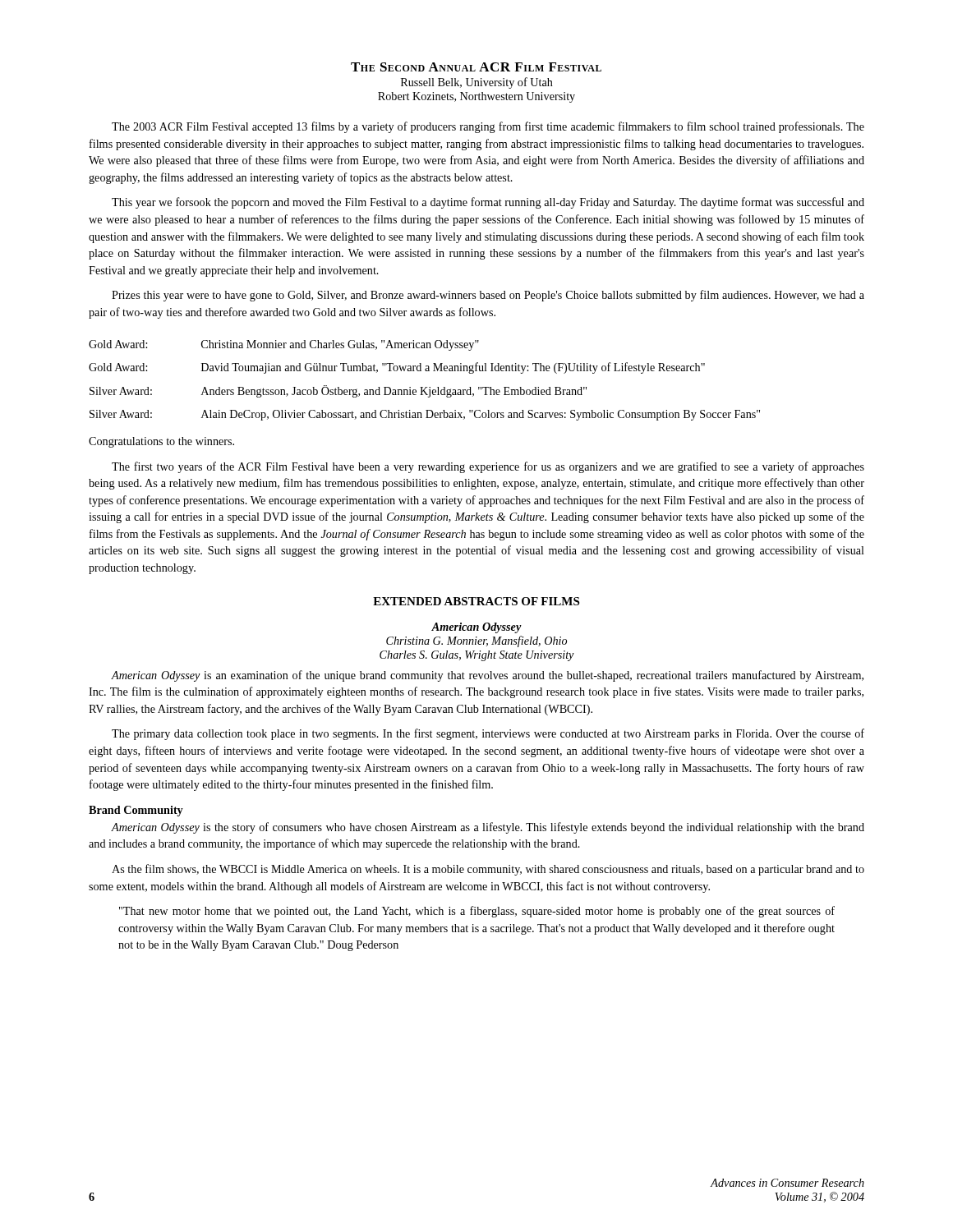
Task: Where does it say "Congratulations to the winners."?
Action: (x=161, y=442)
